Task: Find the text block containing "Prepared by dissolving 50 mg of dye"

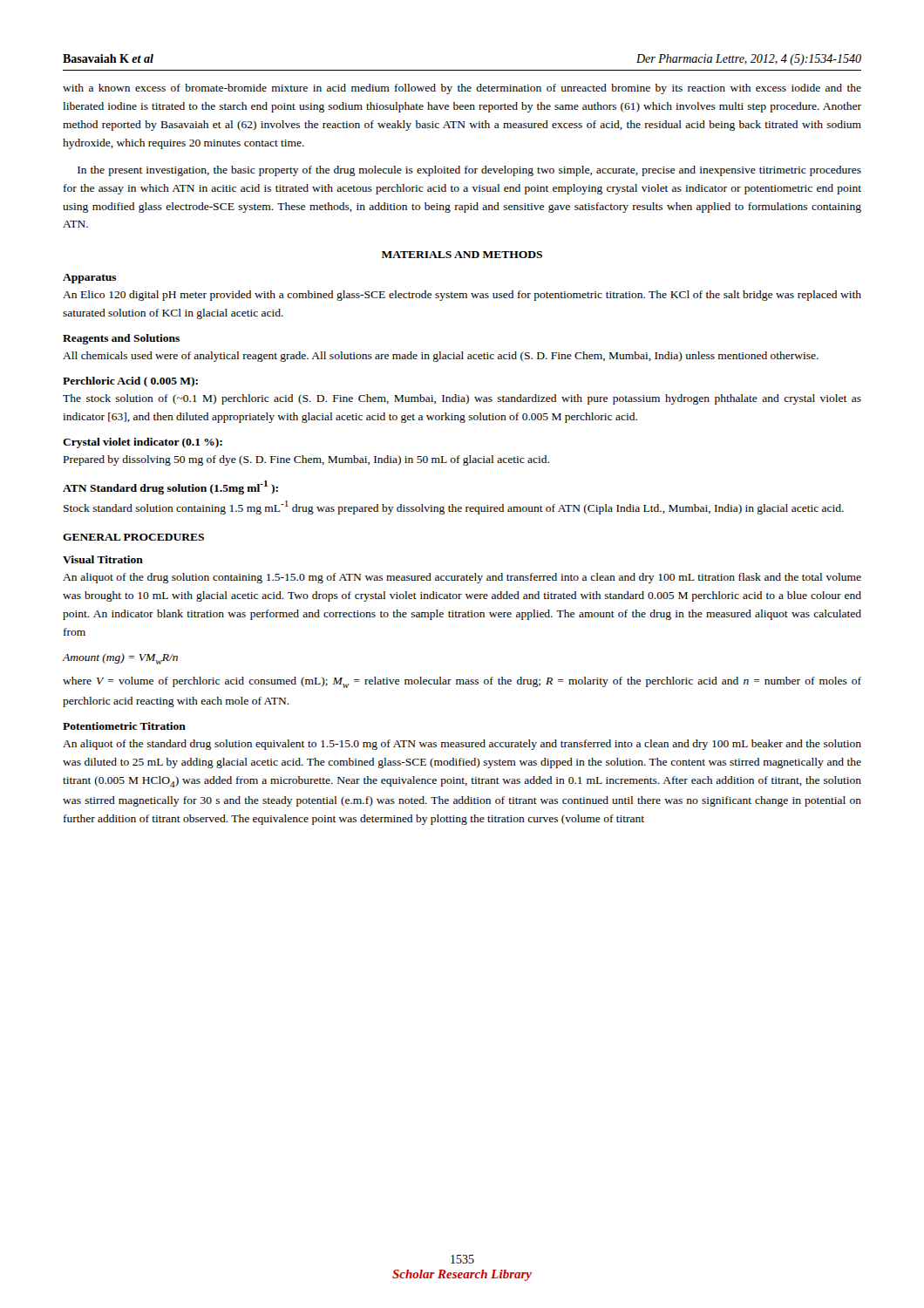Action: (306, 459)
